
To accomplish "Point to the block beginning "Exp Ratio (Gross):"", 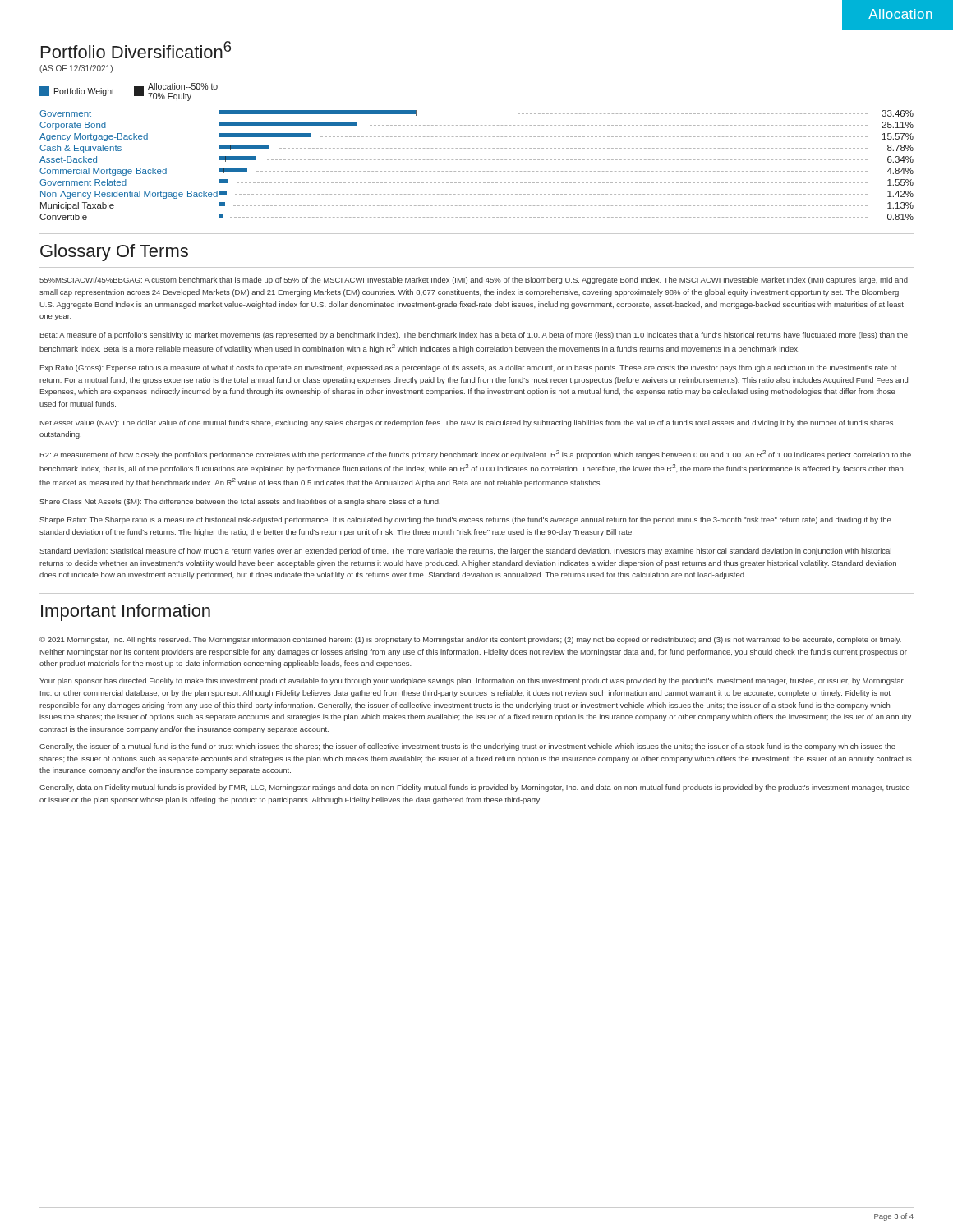I will click(x=474, y=385).
